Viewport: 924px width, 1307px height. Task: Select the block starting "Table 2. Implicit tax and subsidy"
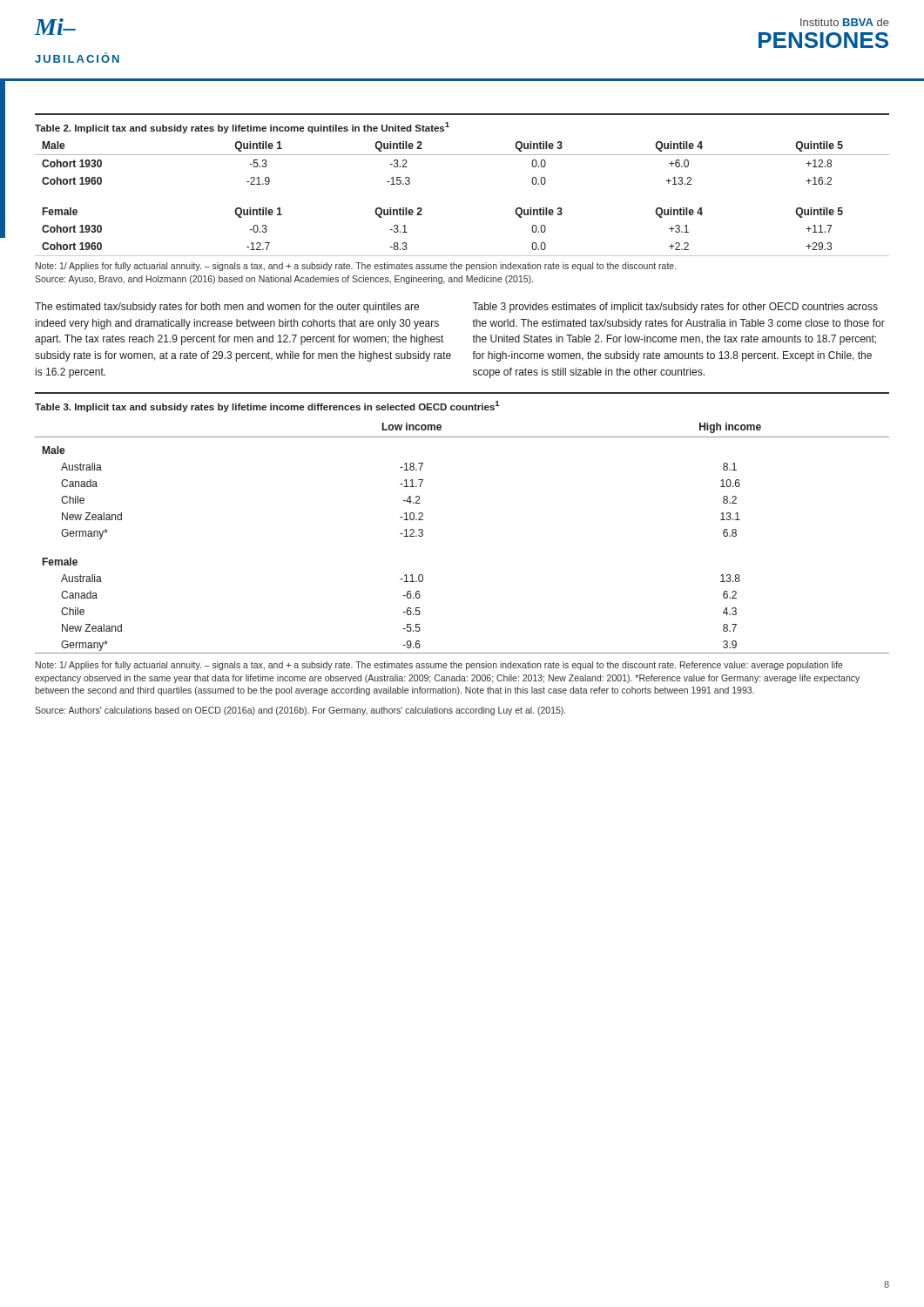pyautogui.click(x=242, y=126)
